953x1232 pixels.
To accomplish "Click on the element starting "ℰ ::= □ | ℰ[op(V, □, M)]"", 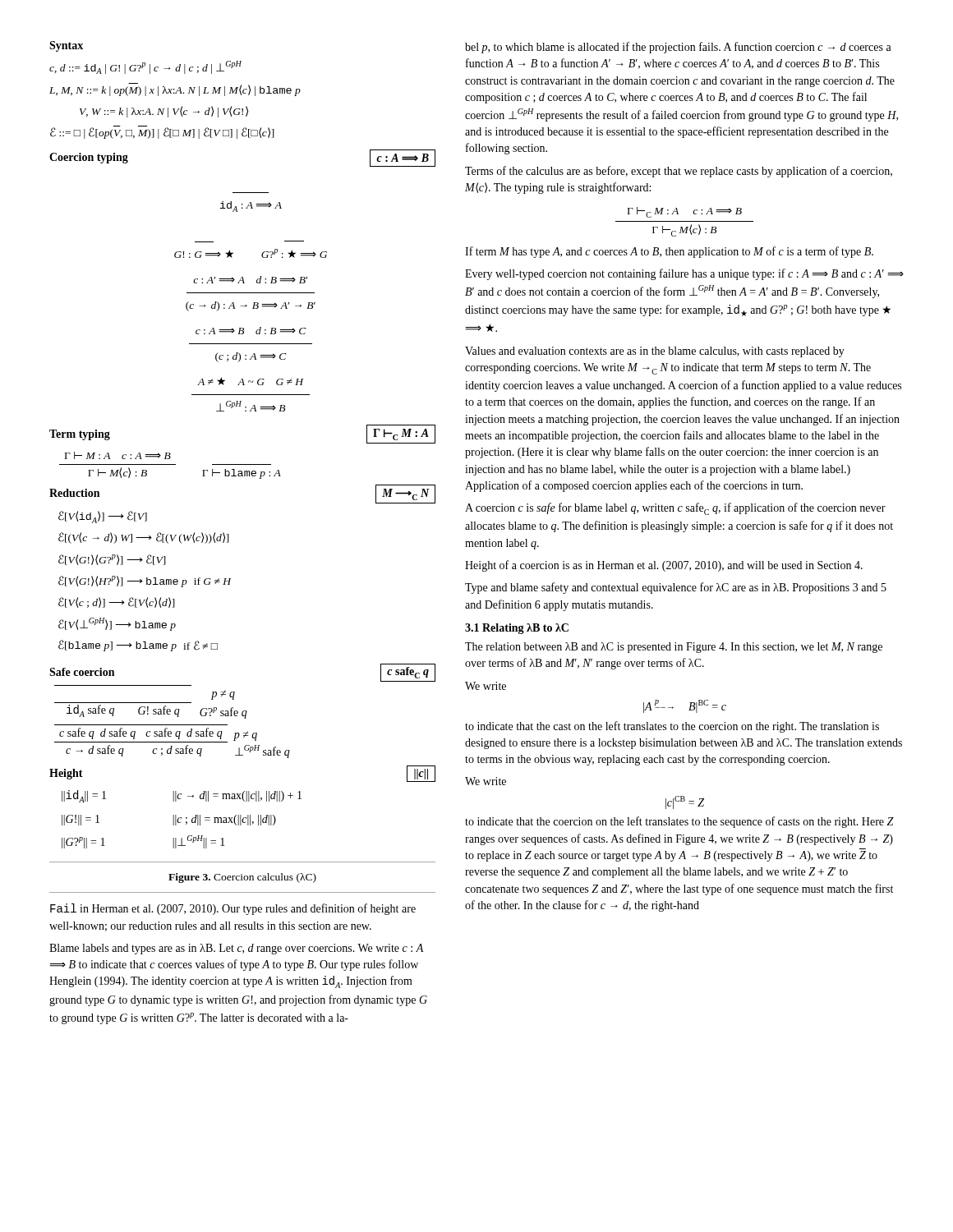I will pyautogui.click(x=162, y=133).
